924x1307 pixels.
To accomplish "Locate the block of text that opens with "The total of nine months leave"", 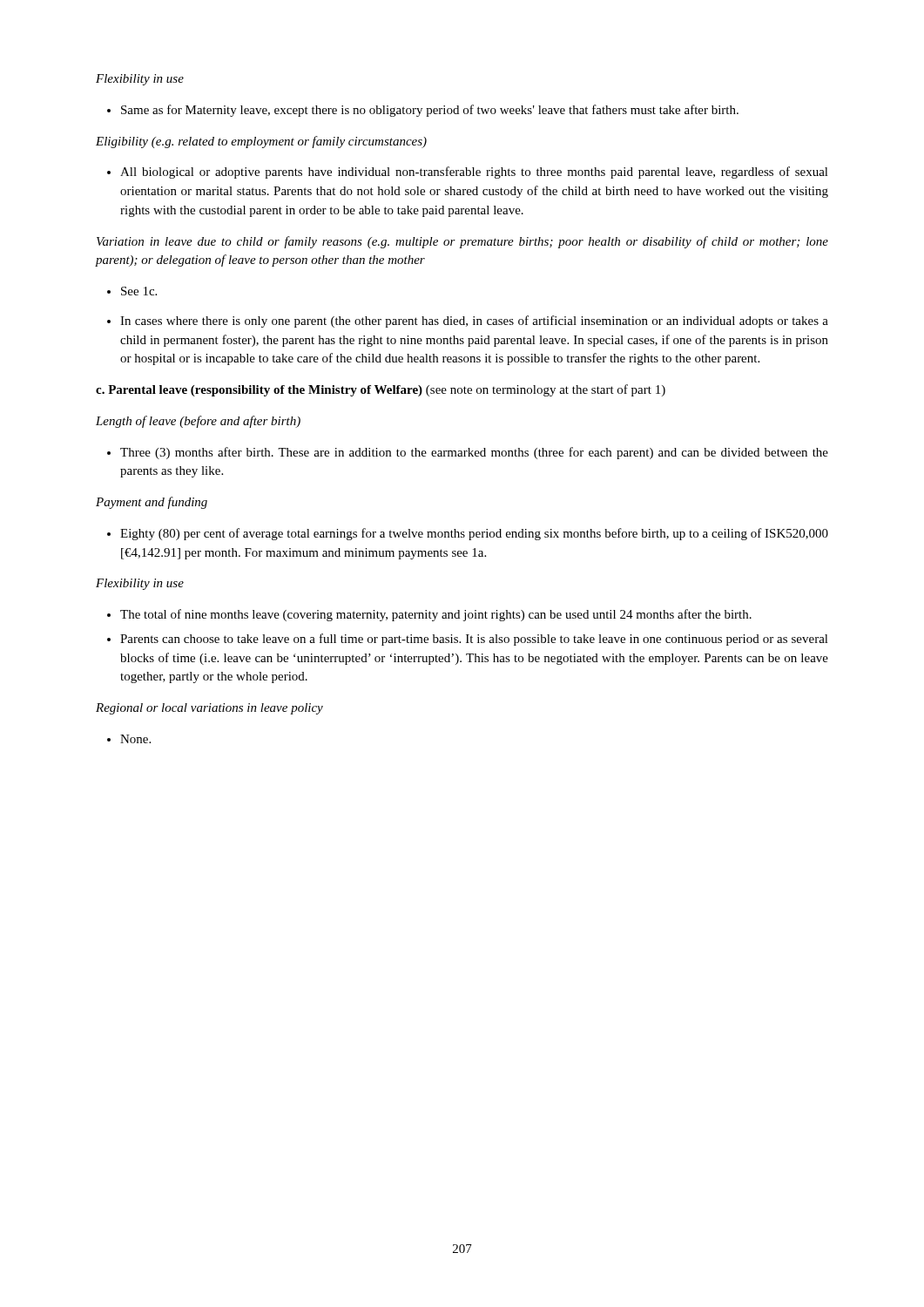I will pyautogui.click(x=462, y=646).
